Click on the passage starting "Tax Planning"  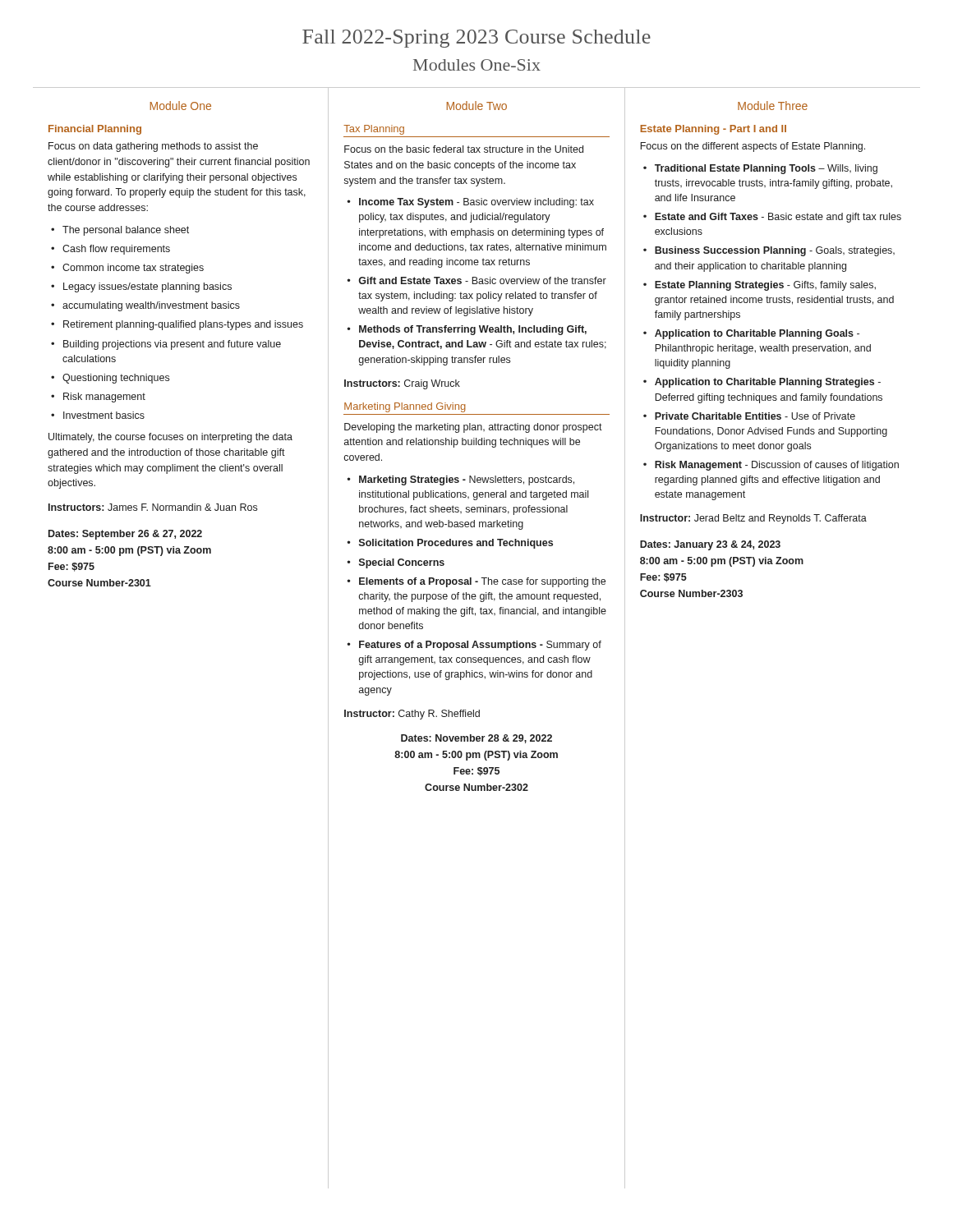pyautogui.click(x=374, y=128)
